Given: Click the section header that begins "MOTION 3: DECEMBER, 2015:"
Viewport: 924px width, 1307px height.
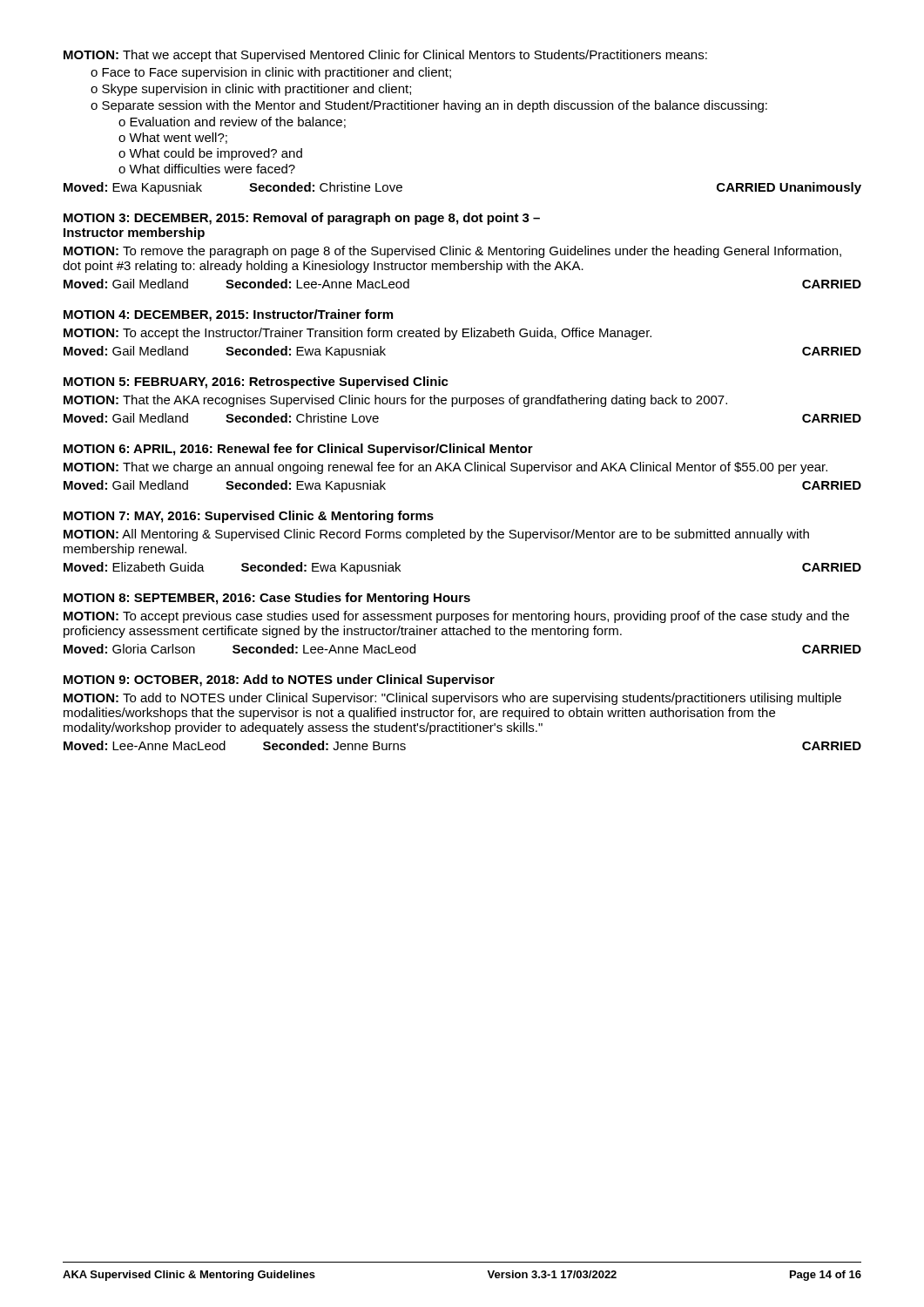Looking at the screenshot, I should [302, 225].
